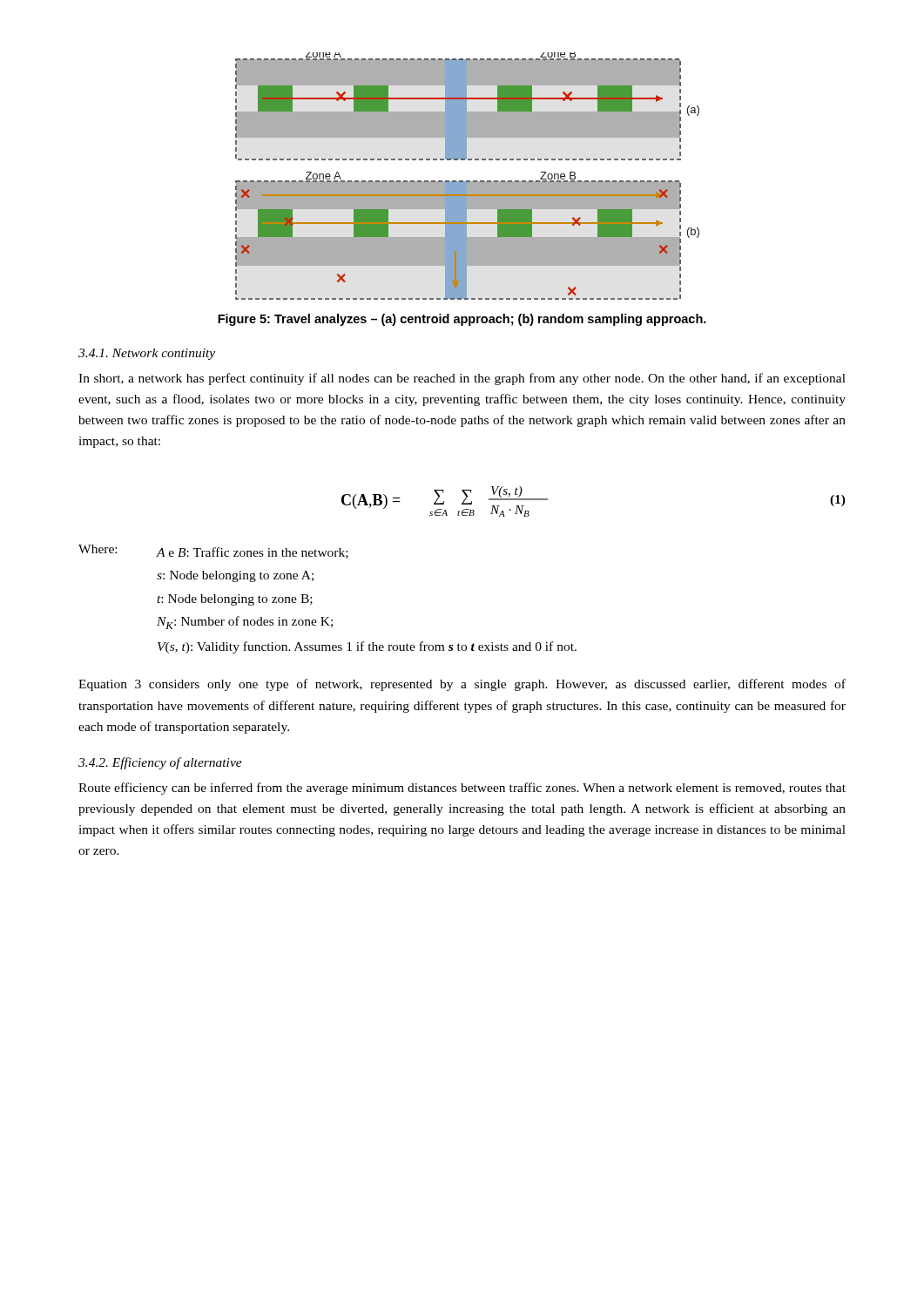Locate the passage starting "C(A,B) = ∑ s∈A ∑ t∈B V(s, t)"
924x1307 pixels.
pyautogui.click(x=440, y=503)
